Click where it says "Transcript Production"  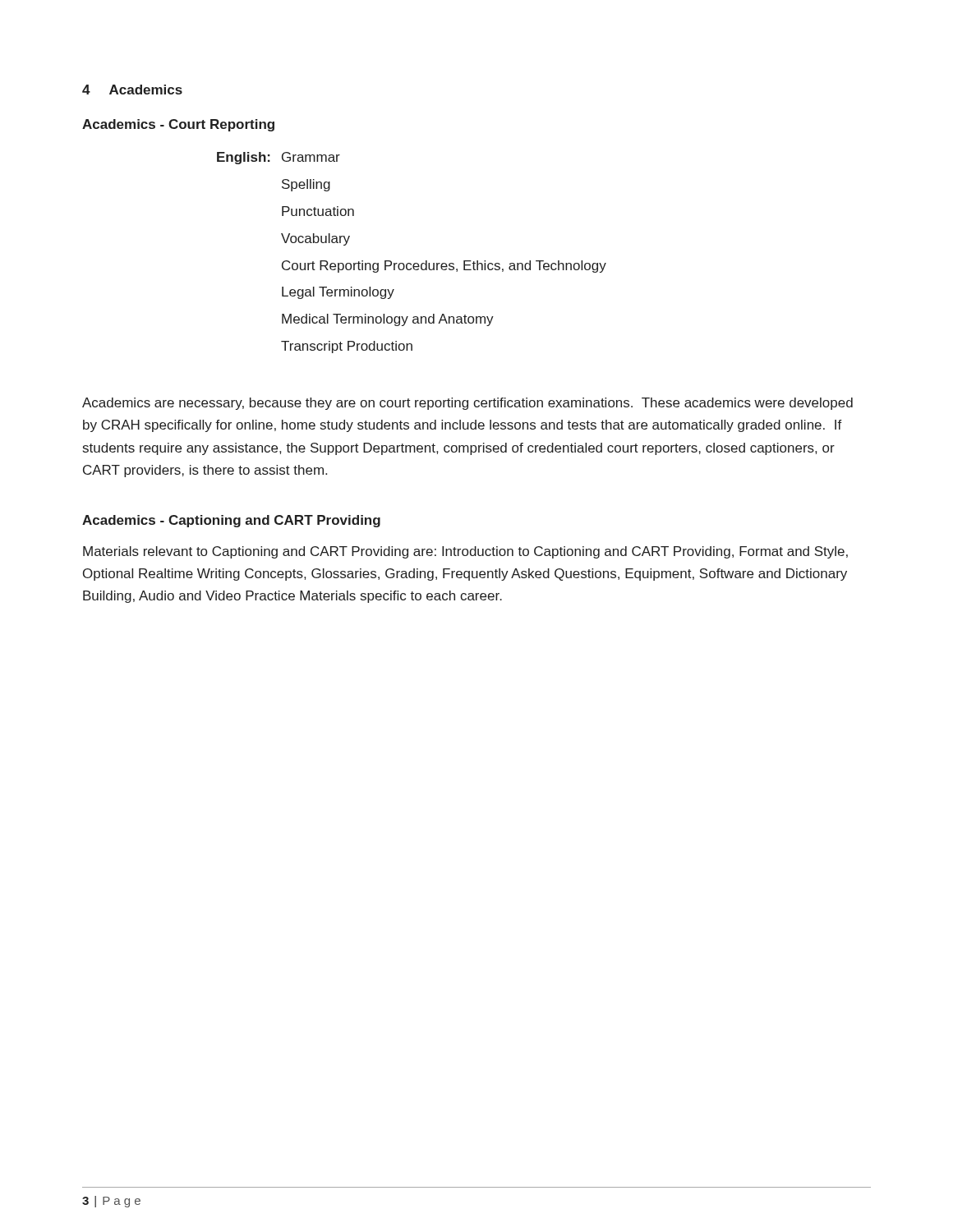click(347, 346)
